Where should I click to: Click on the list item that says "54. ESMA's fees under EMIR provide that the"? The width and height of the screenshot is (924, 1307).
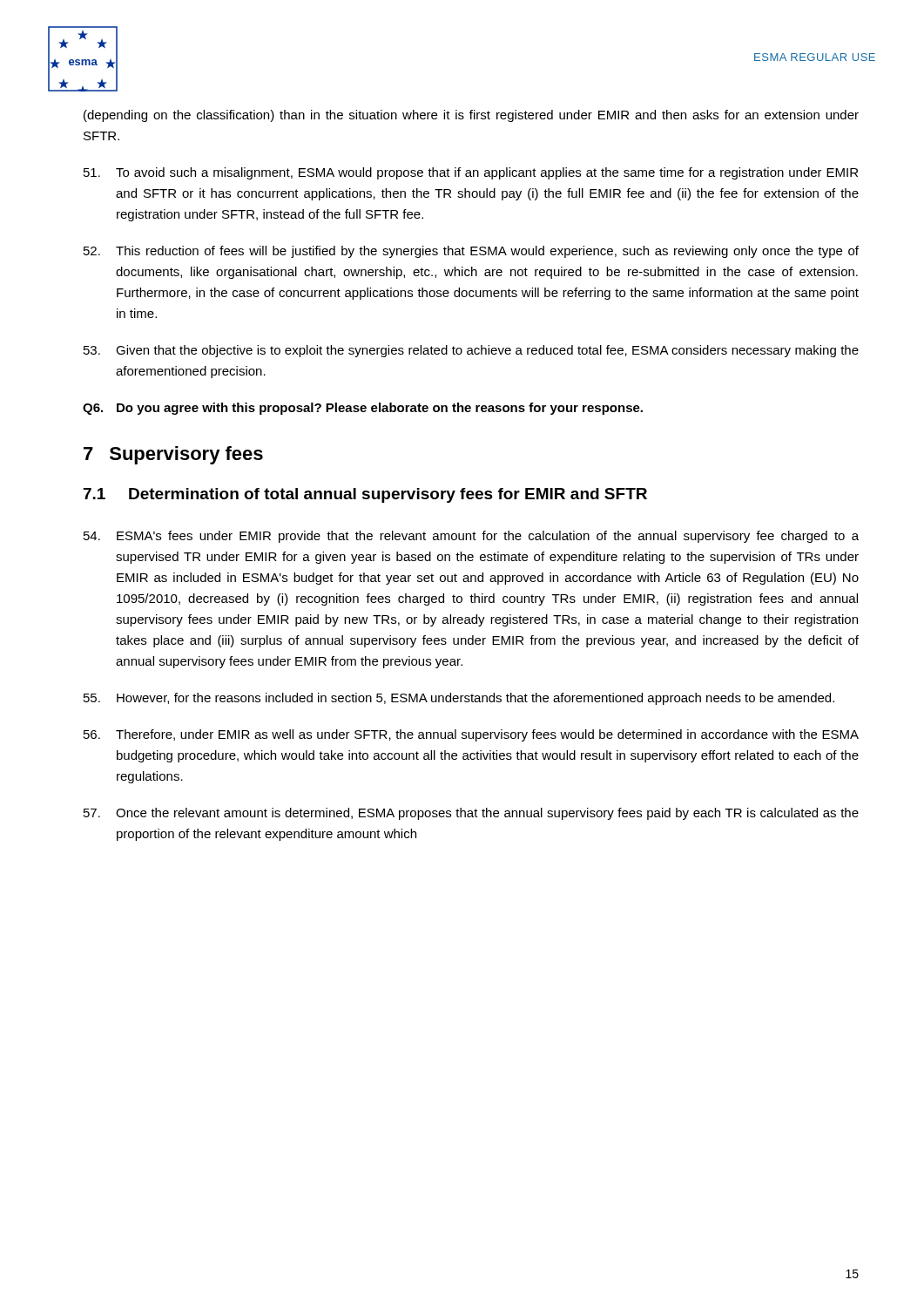[x=471, y=598]
